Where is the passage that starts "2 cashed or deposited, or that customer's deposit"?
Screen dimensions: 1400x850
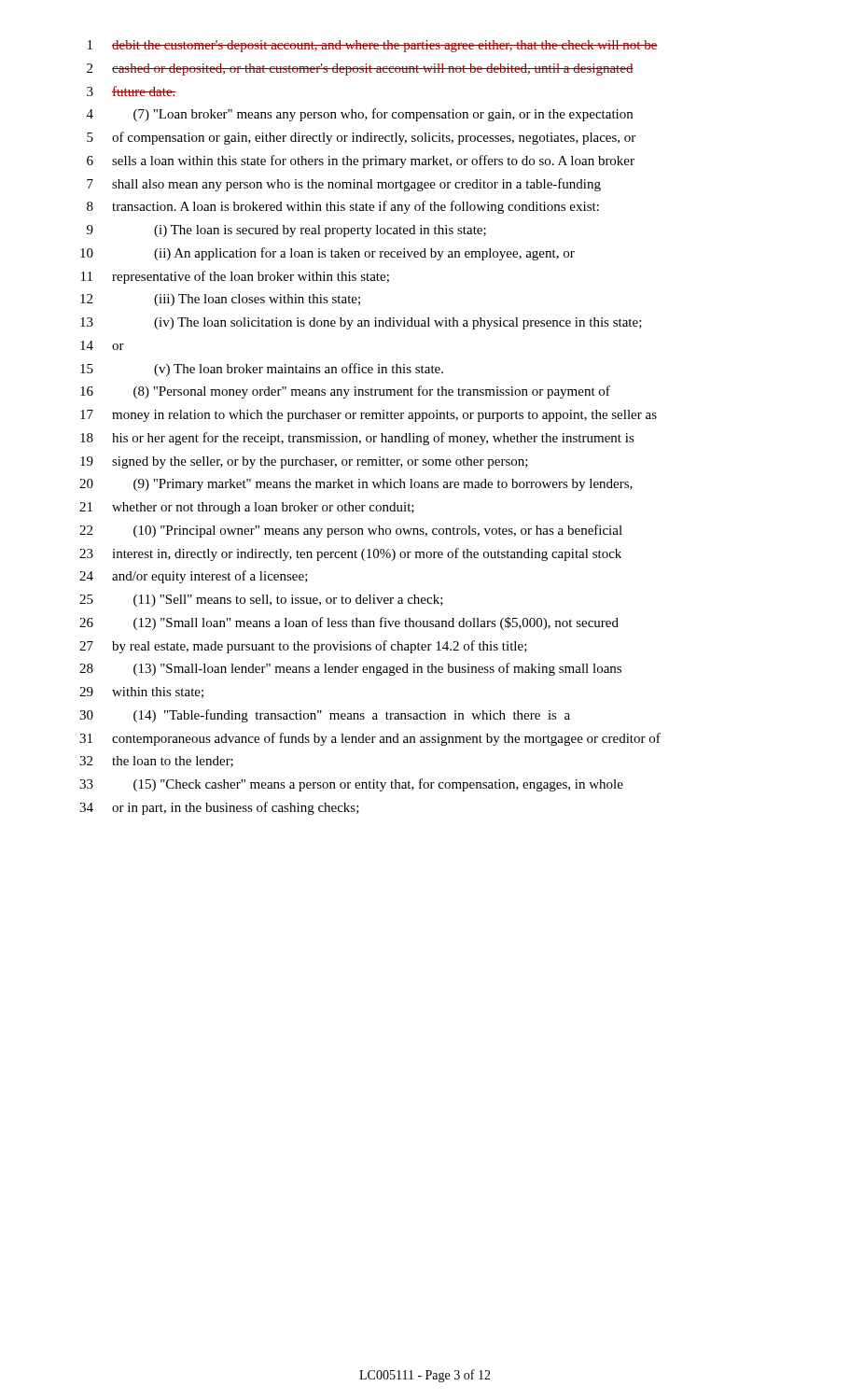click(x=425, y=68)
